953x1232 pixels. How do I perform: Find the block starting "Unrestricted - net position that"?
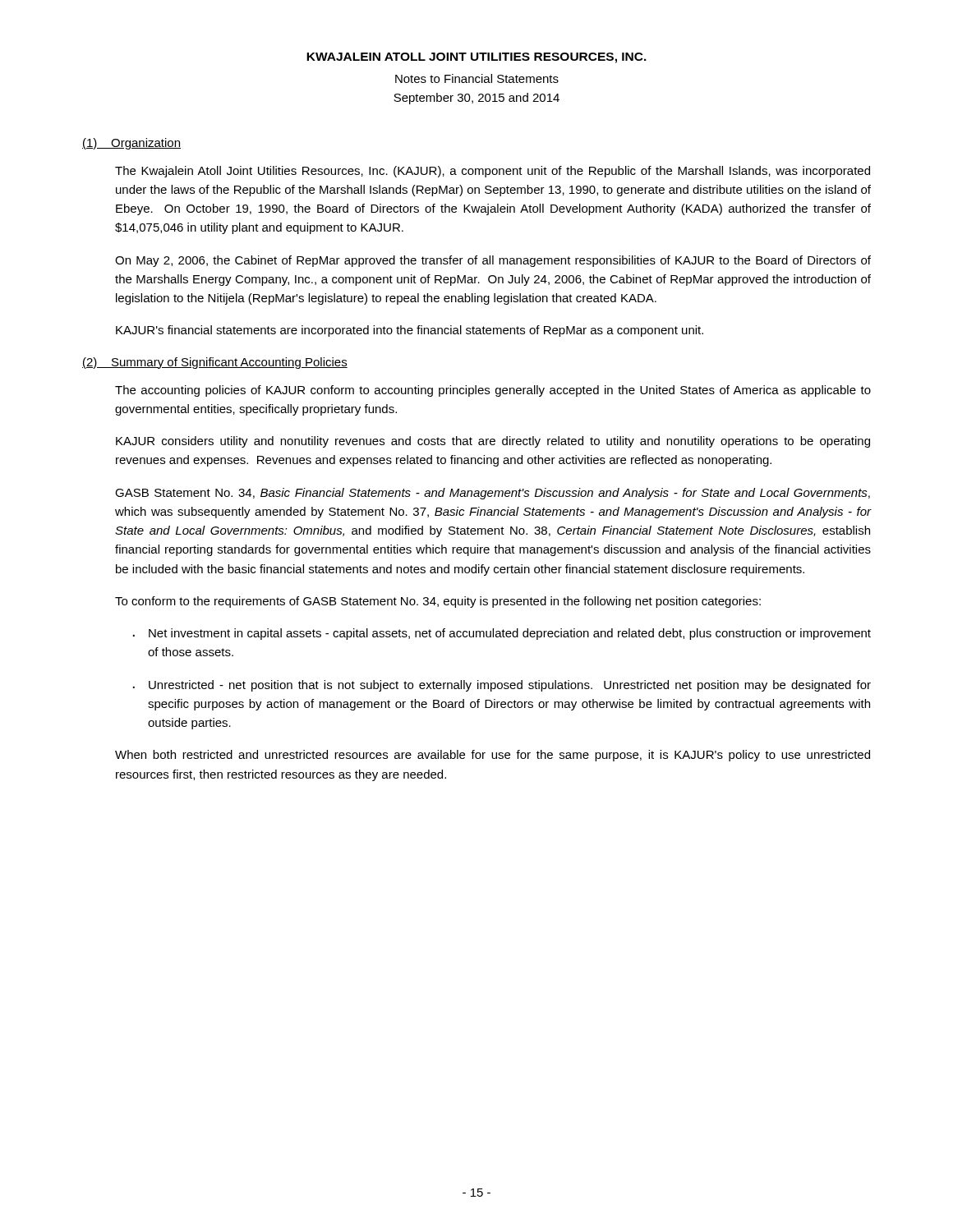(509, 703)
